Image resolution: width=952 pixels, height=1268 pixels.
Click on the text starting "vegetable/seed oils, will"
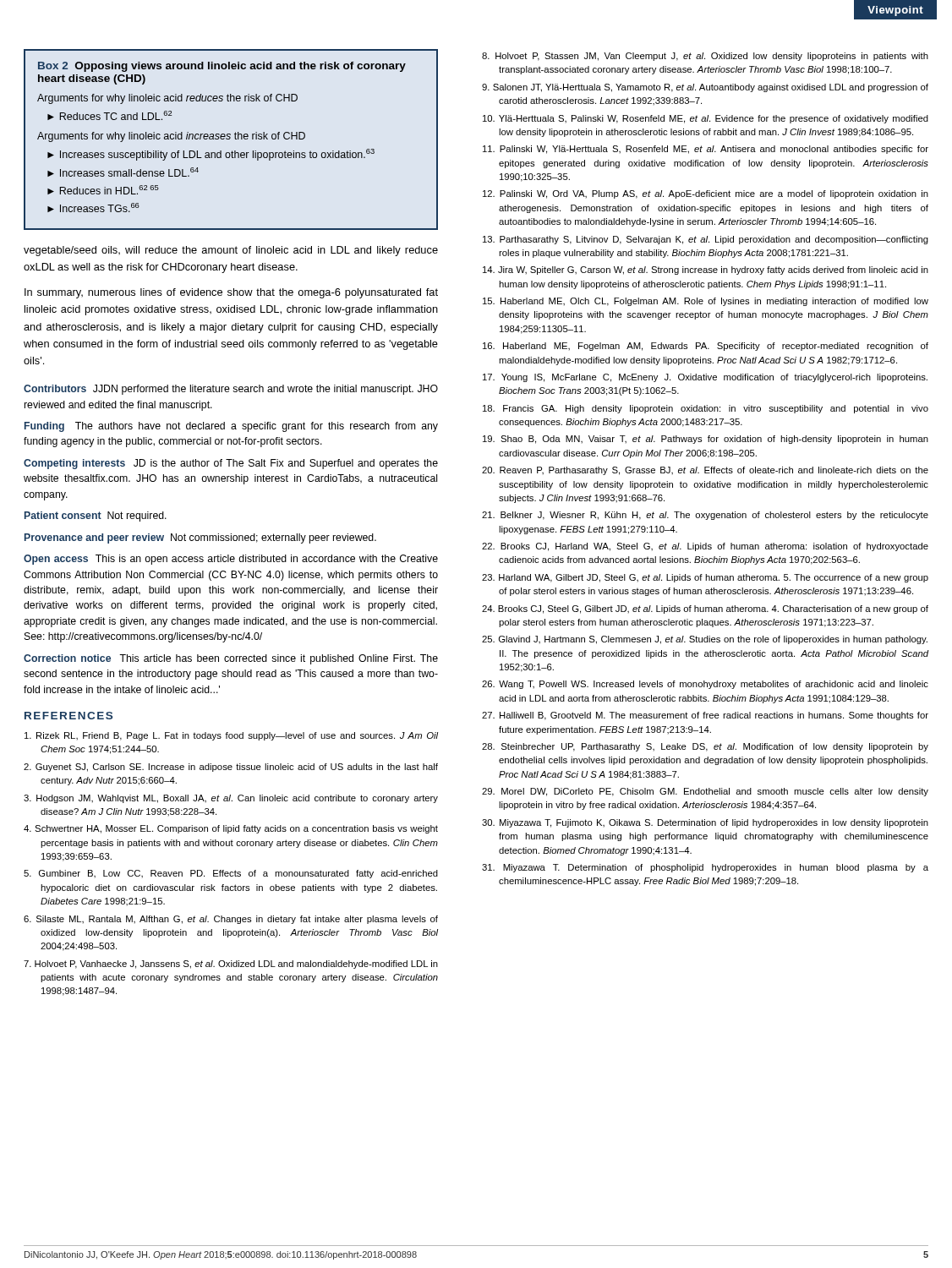click(x=231, y=258)
